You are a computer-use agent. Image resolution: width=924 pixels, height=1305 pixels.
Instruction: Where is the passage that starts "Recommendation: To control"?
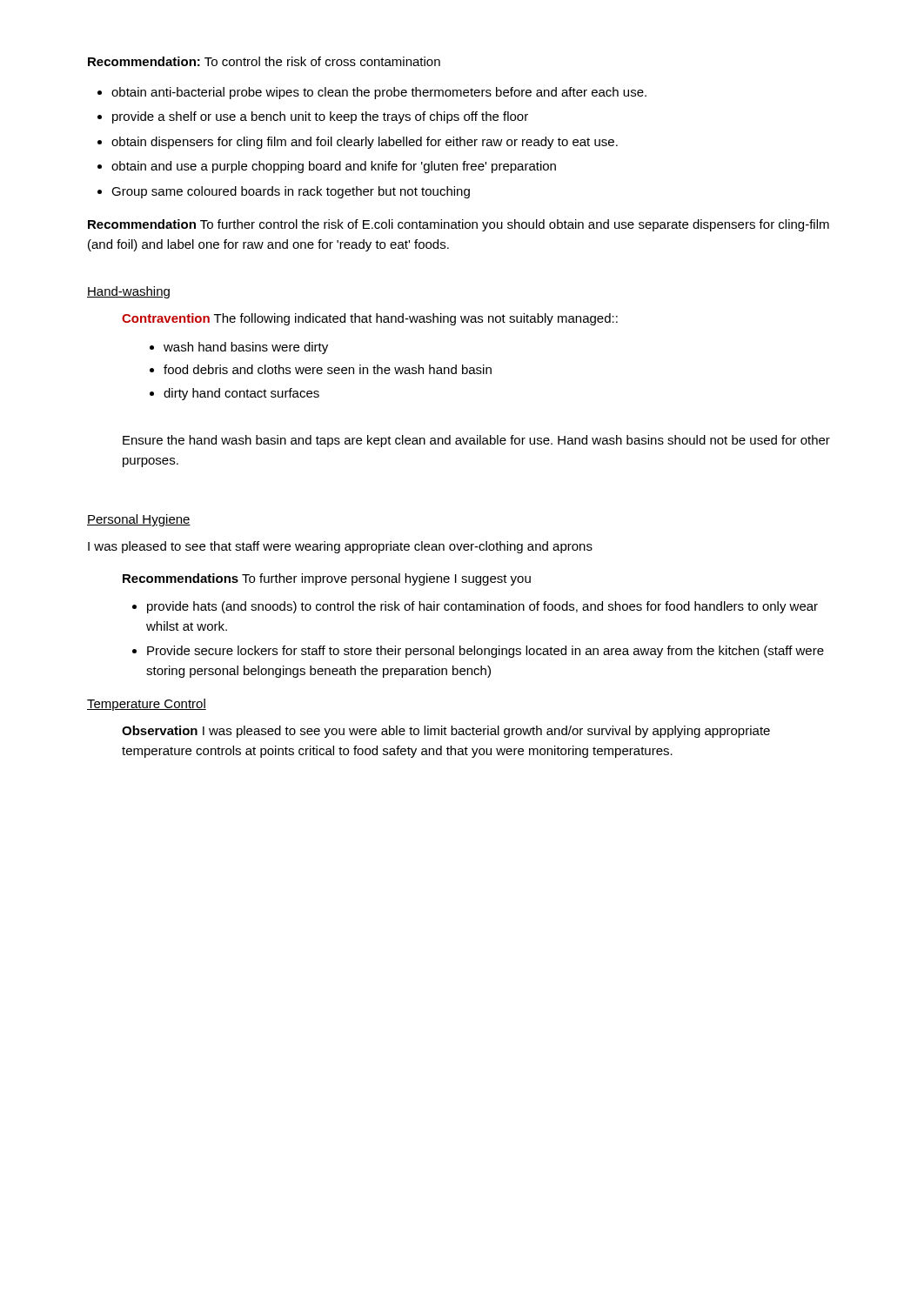pos(264,61)
